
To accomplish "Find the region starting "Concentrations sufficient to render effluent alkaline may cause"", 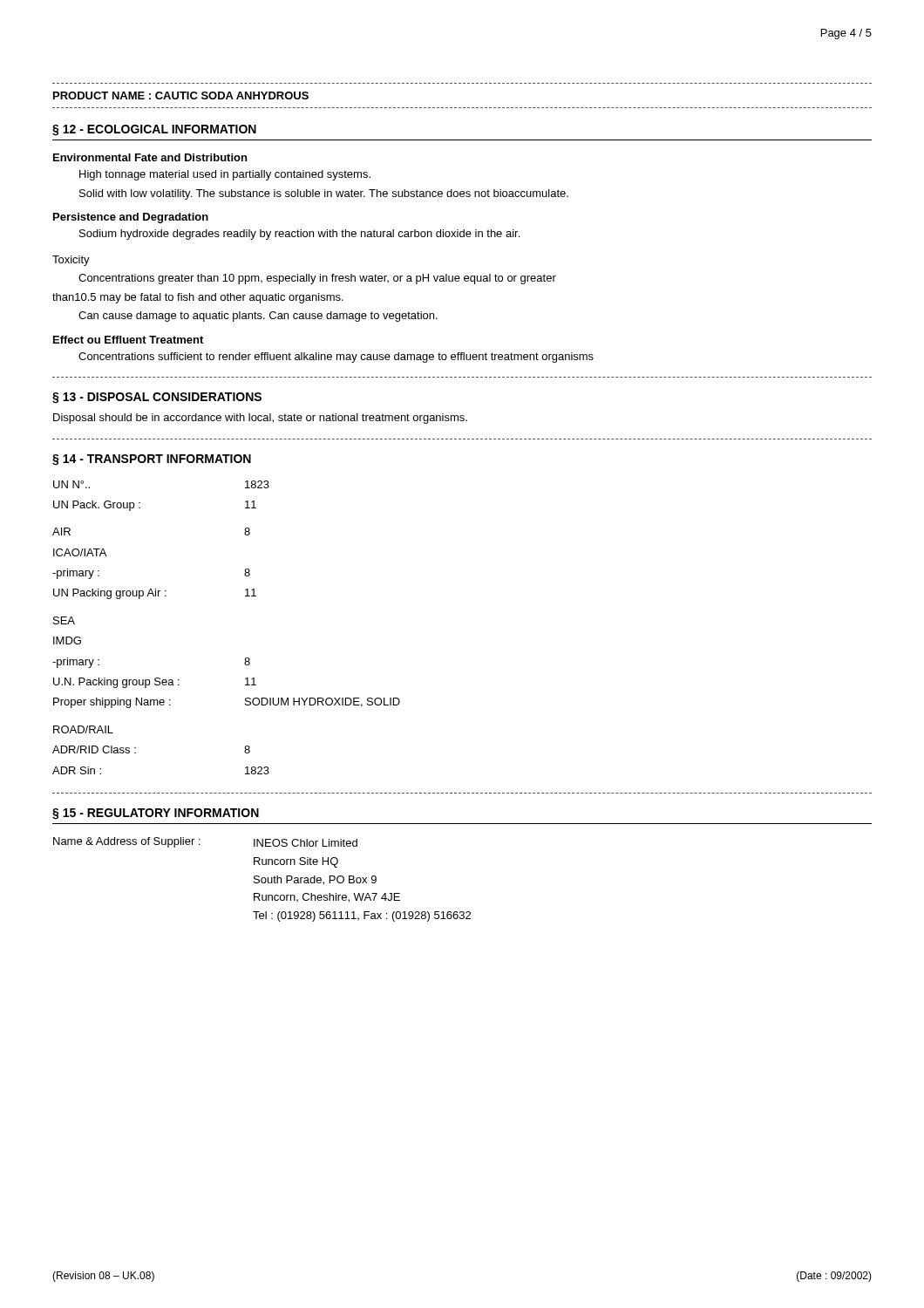I will (336, 356).
